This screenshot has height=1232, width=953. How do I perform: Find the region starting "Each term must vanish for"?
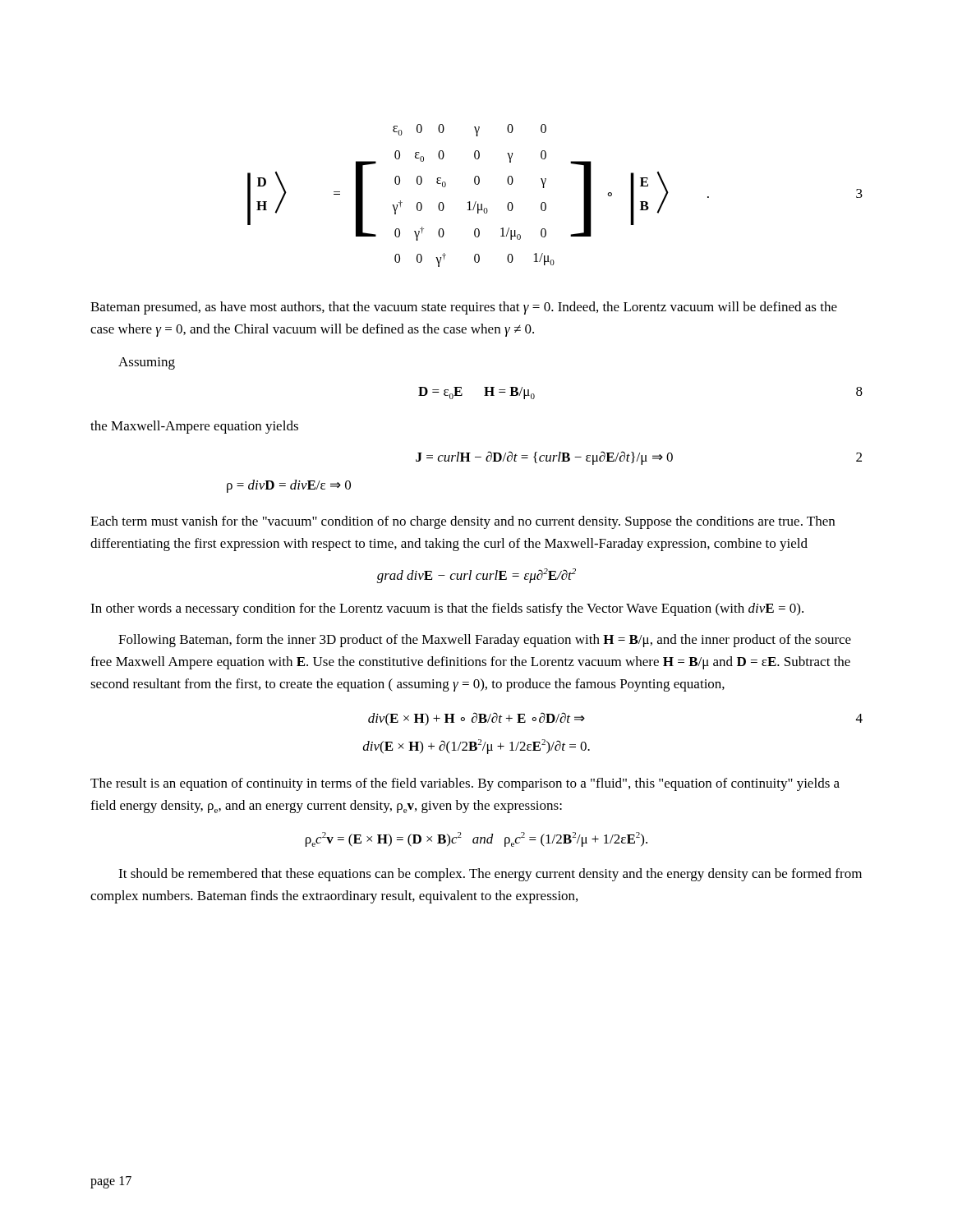tap(463, 532)
